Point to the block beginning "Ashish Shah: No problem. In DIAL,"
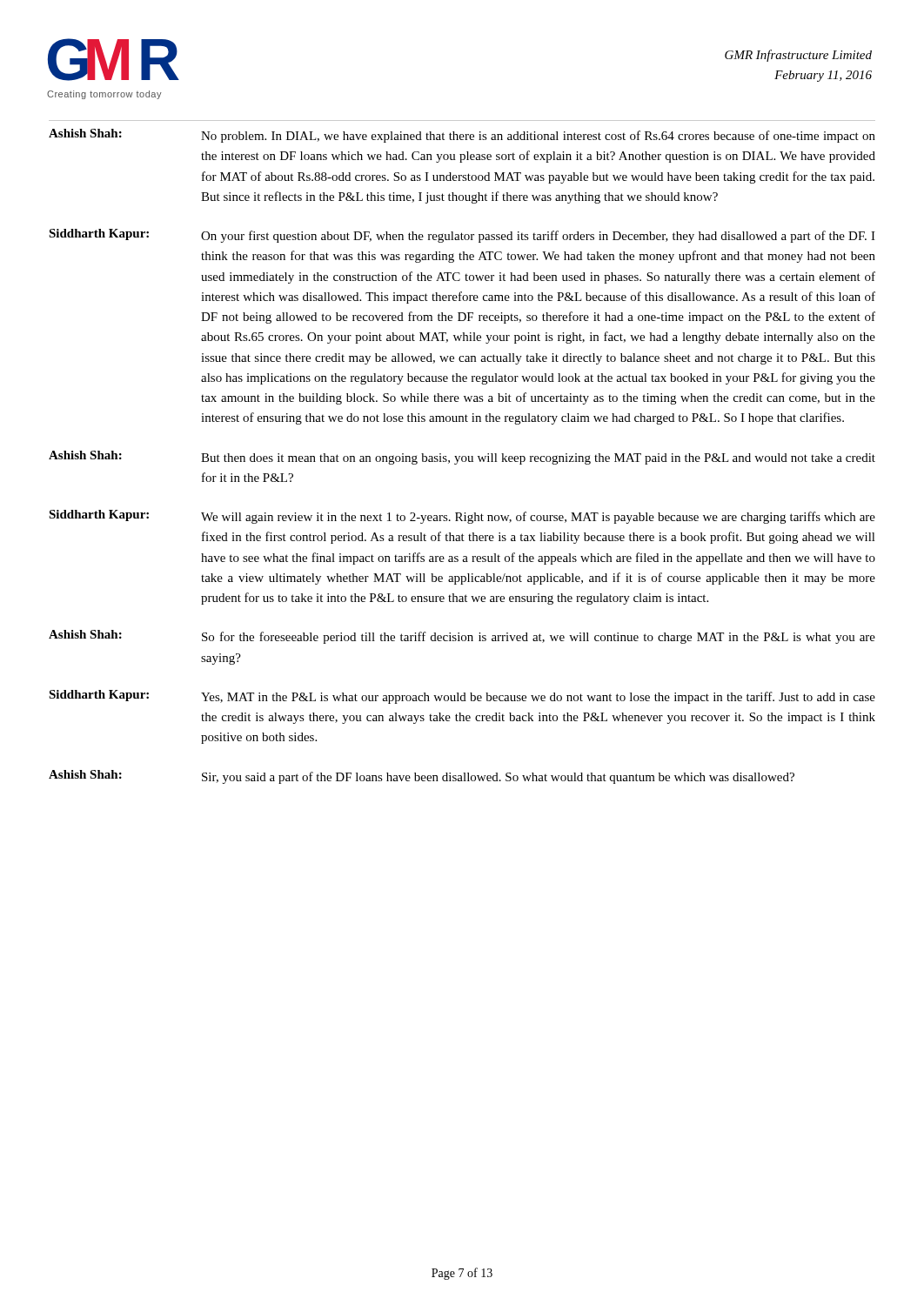 [462, 167]
